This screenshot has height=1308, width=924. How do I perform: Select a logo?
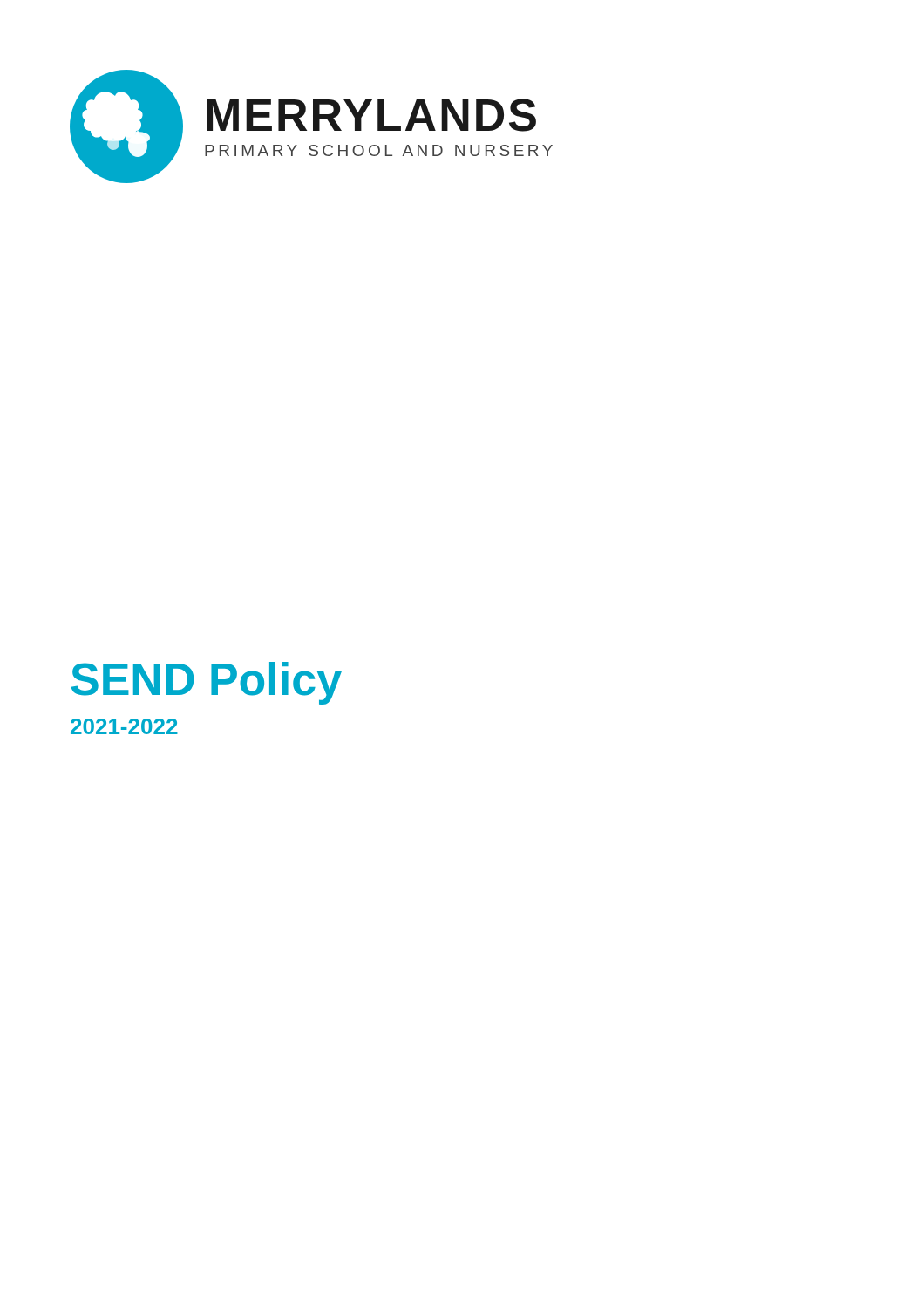pos(313,126)
